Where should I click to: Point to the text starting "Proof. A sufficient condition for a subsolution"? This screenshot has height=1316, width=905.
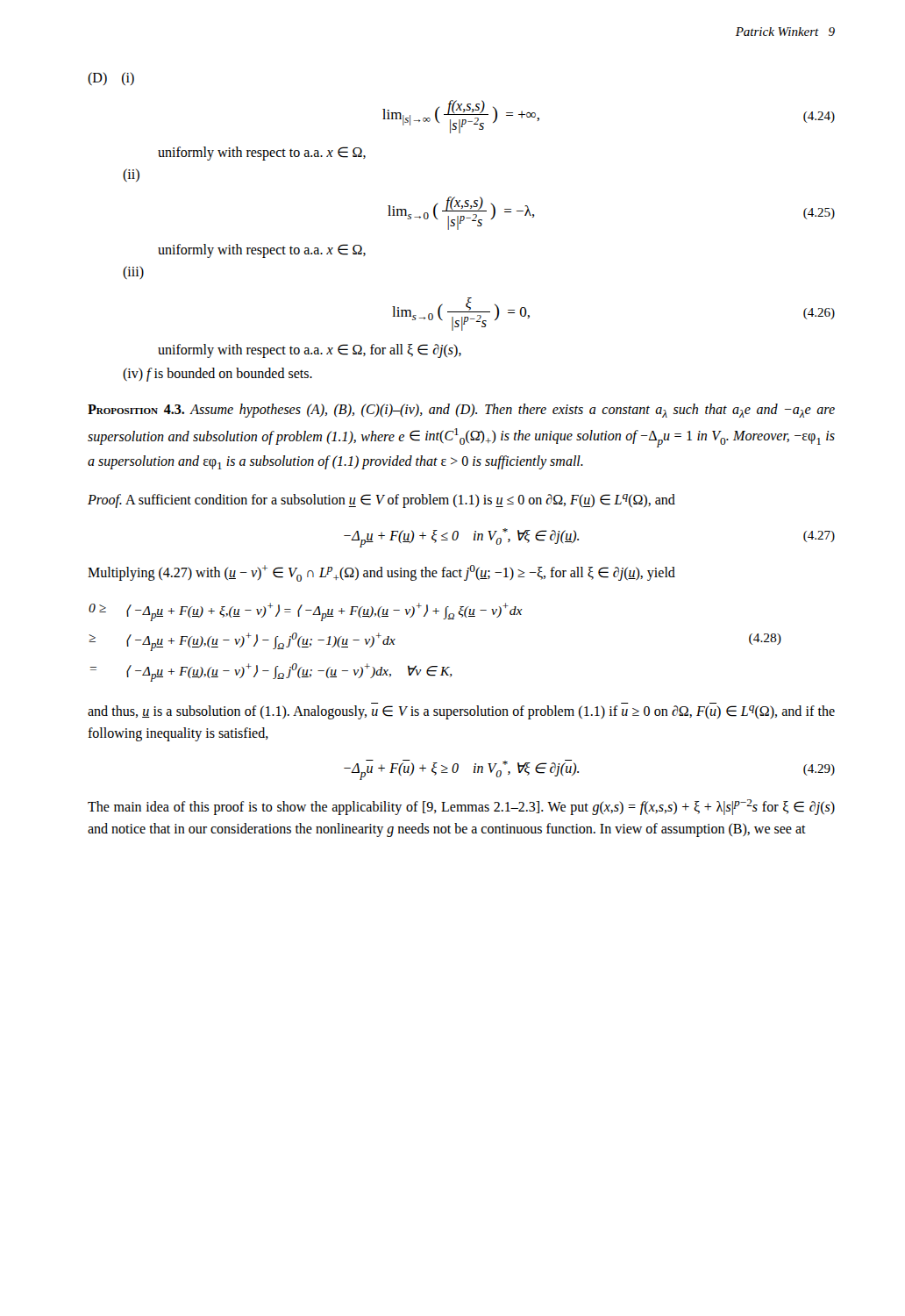click(381, 498)
